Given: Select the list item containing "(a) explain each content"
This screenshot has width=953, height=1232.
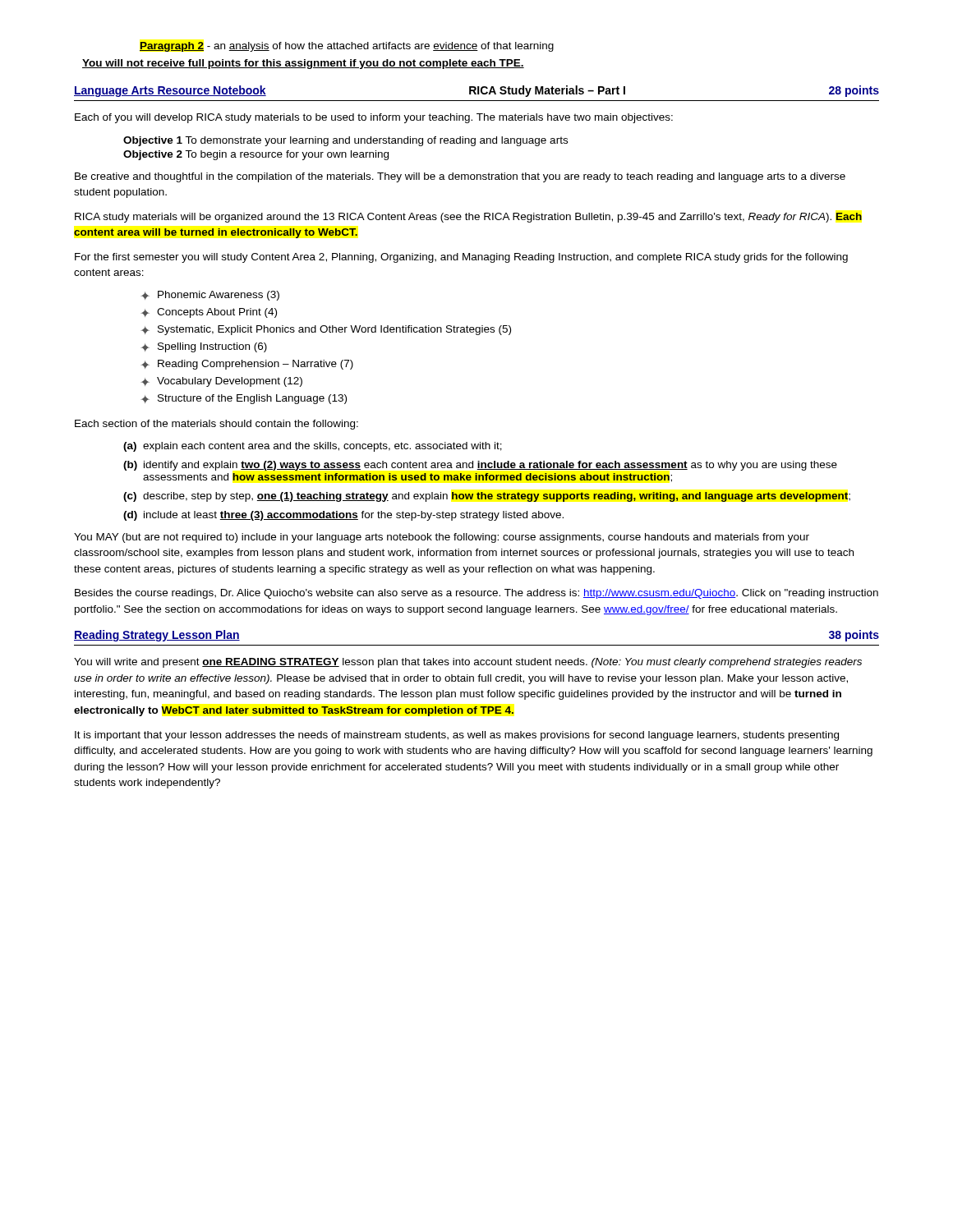Looking at the screenshot, I should (x=313, y=445).
